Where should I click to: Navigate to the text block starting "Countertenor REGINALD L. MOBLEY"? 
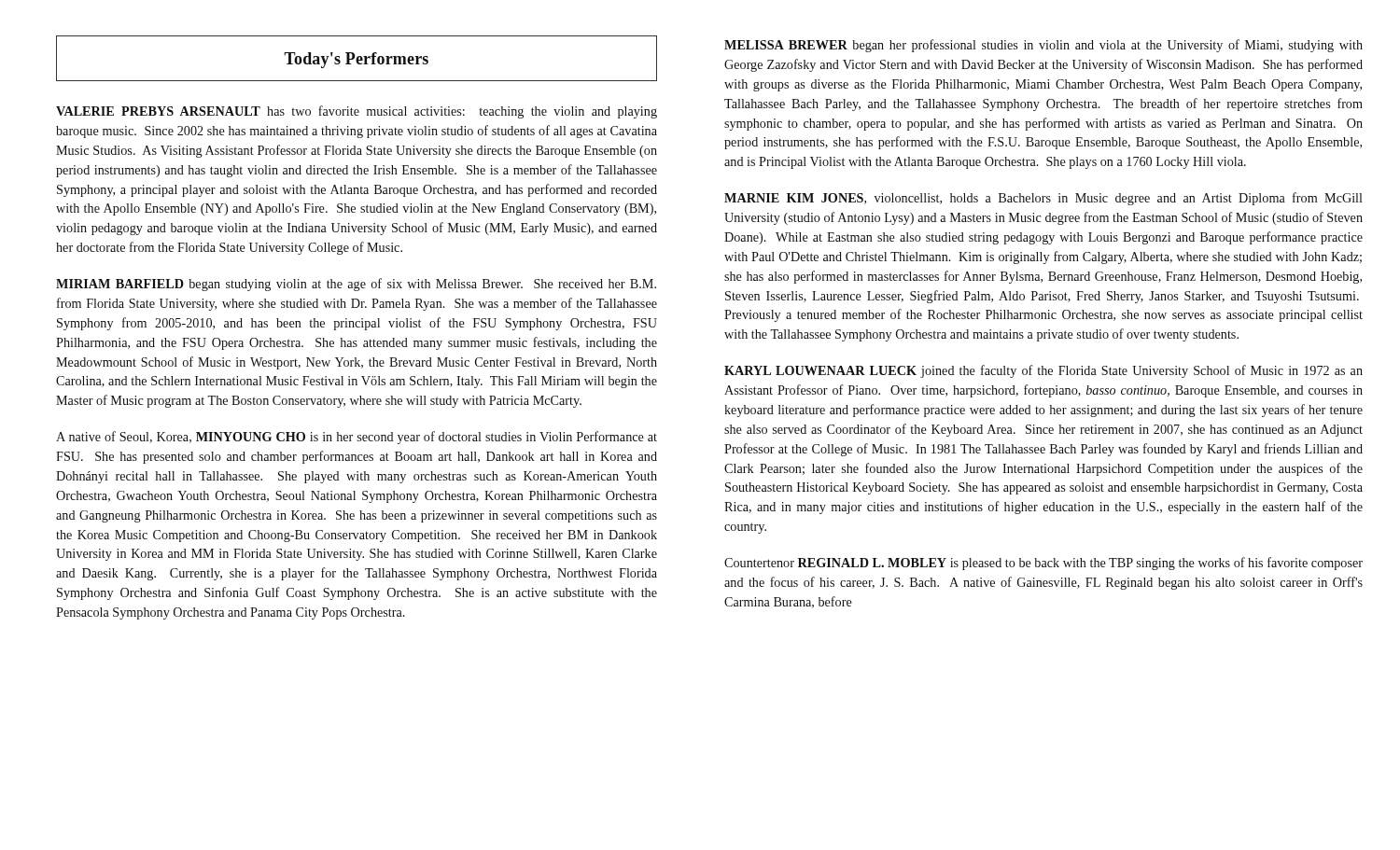(1043, 582)
